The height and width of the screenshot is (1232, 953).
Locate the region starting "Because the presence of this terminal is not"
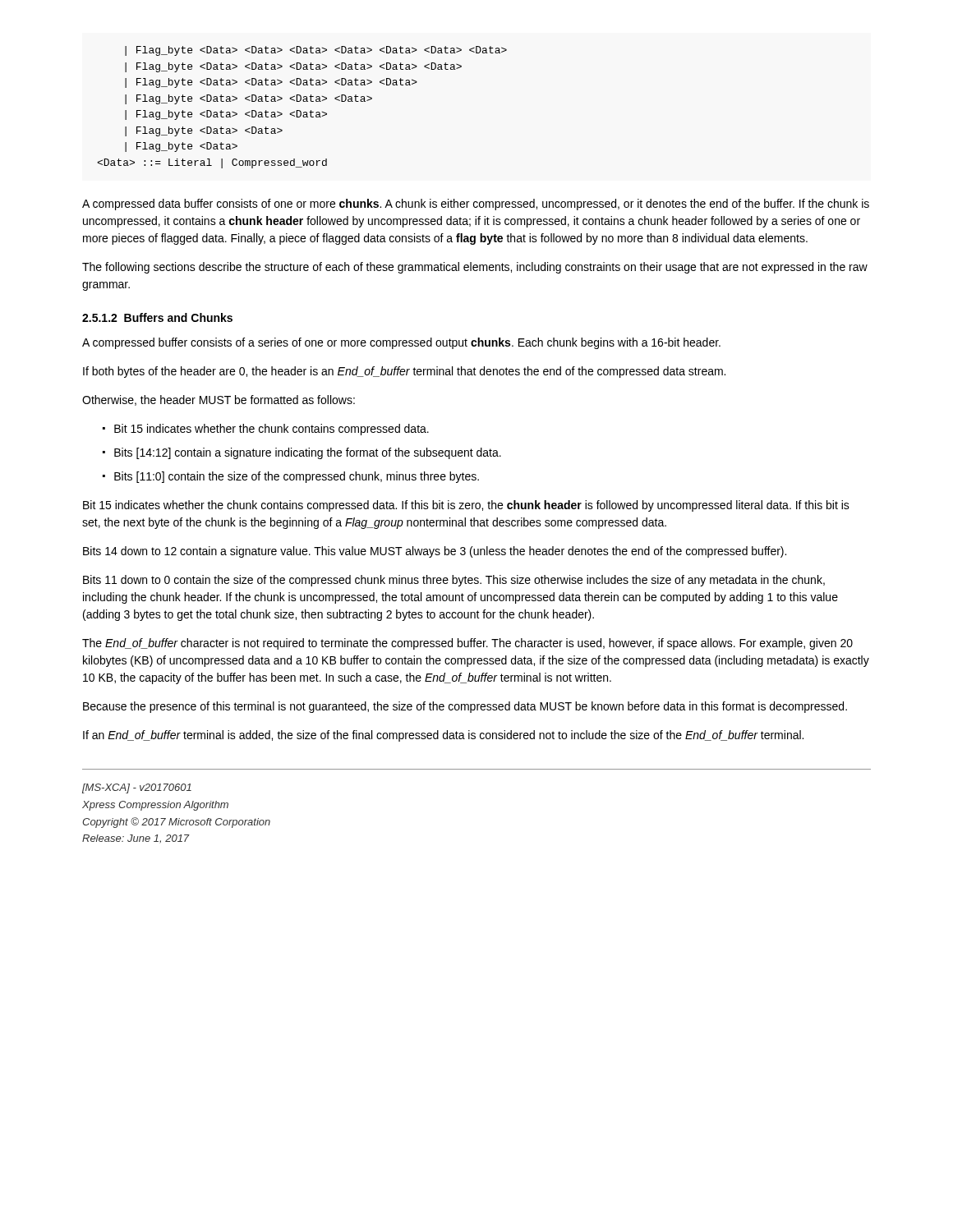(476, 707)
